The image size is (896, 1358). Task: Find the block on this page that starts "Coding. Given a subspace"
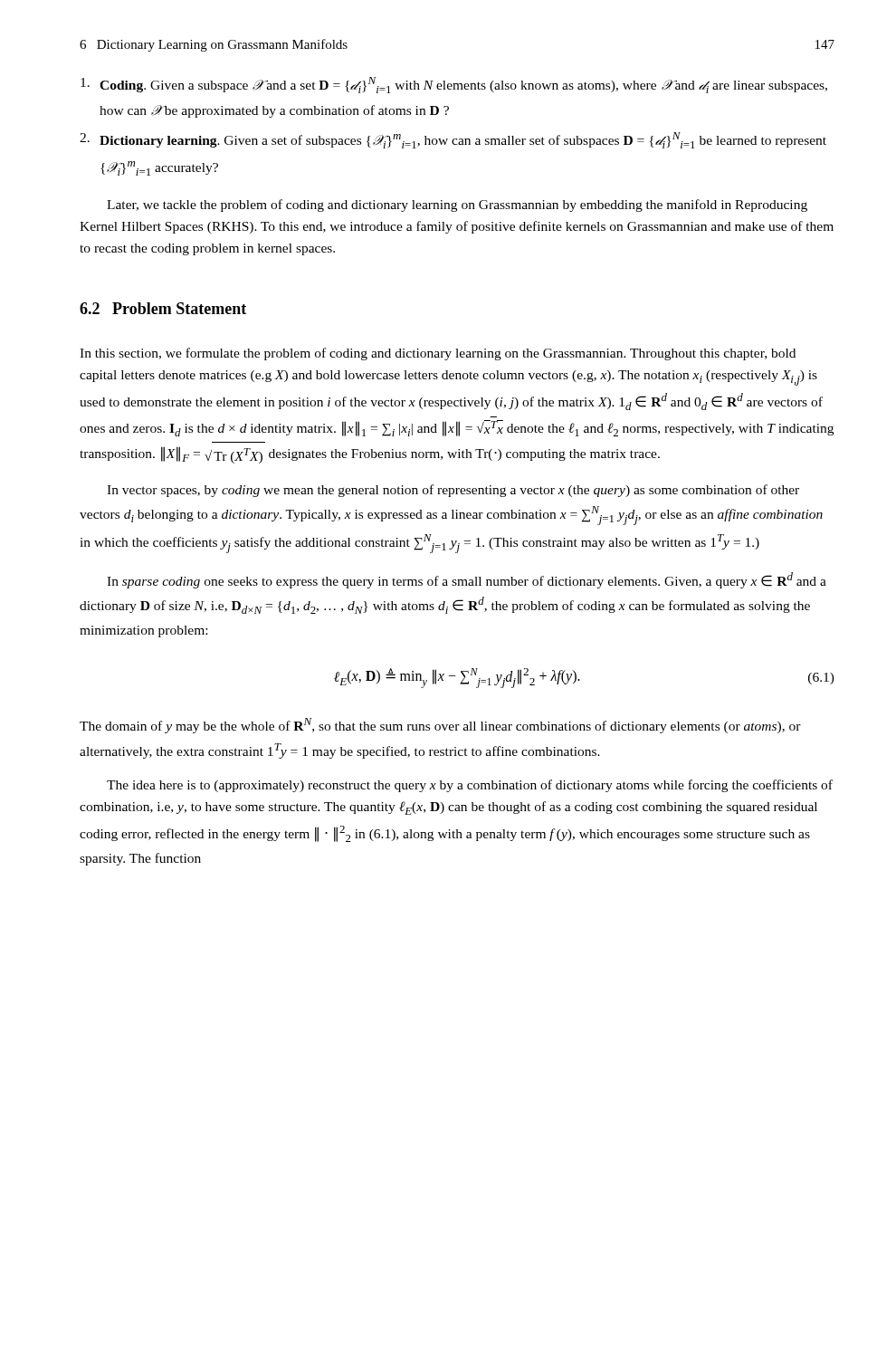(457, 96)
